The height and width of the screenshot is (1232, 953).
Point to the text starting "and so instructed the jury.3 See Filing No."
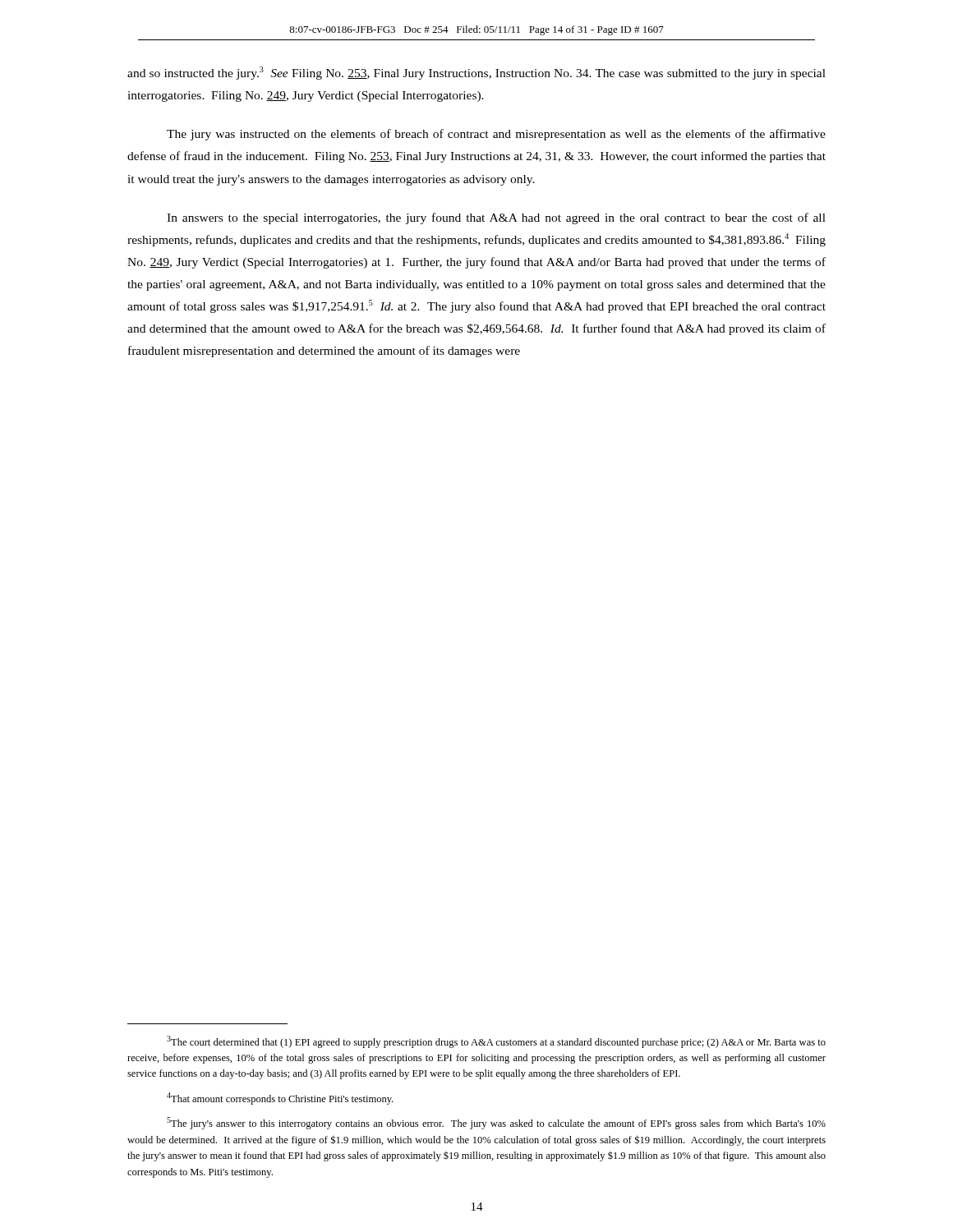(476, 83)
